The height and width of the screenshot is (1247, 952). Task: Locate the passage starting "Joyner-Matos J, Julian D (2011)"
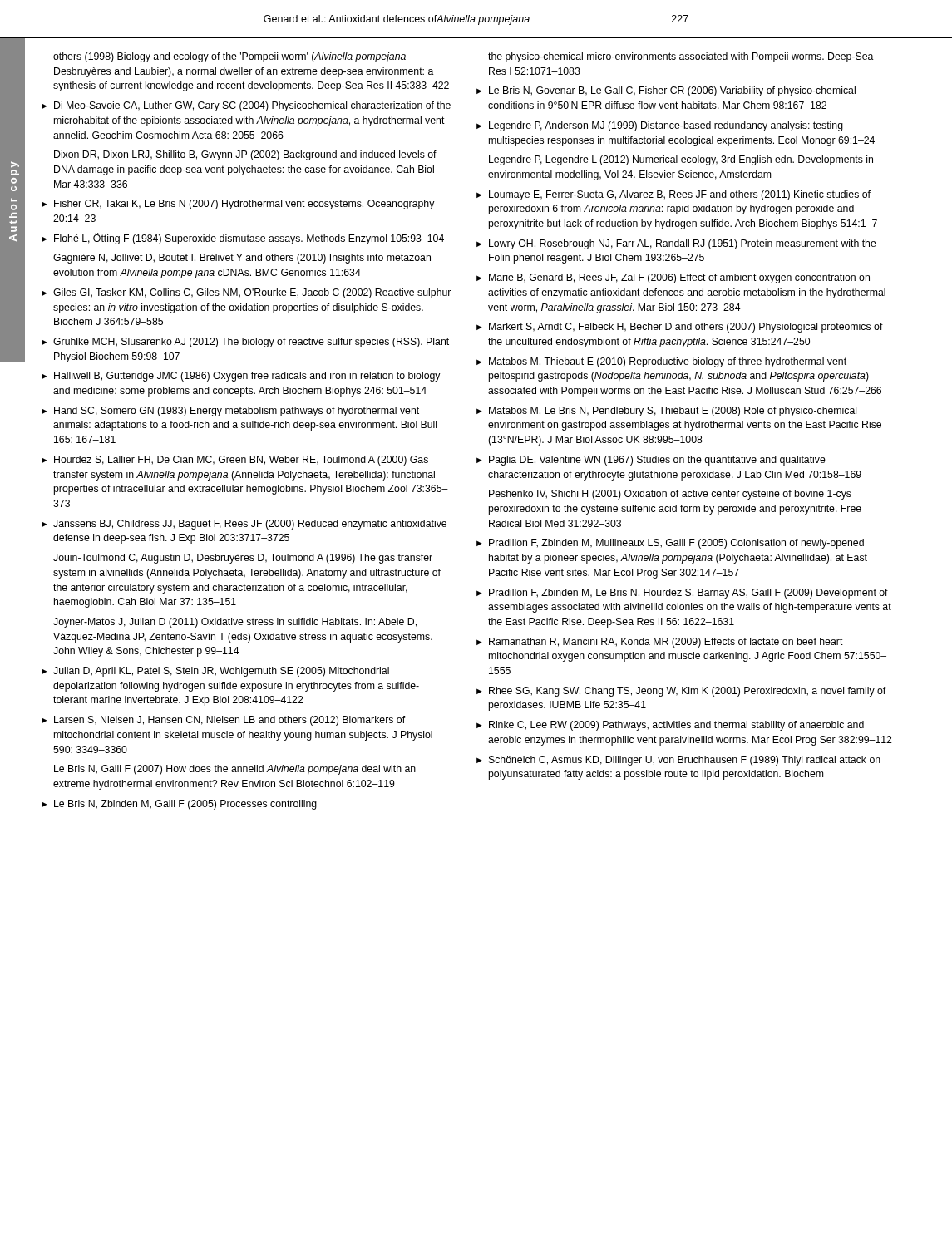click(x=246, y=637)
